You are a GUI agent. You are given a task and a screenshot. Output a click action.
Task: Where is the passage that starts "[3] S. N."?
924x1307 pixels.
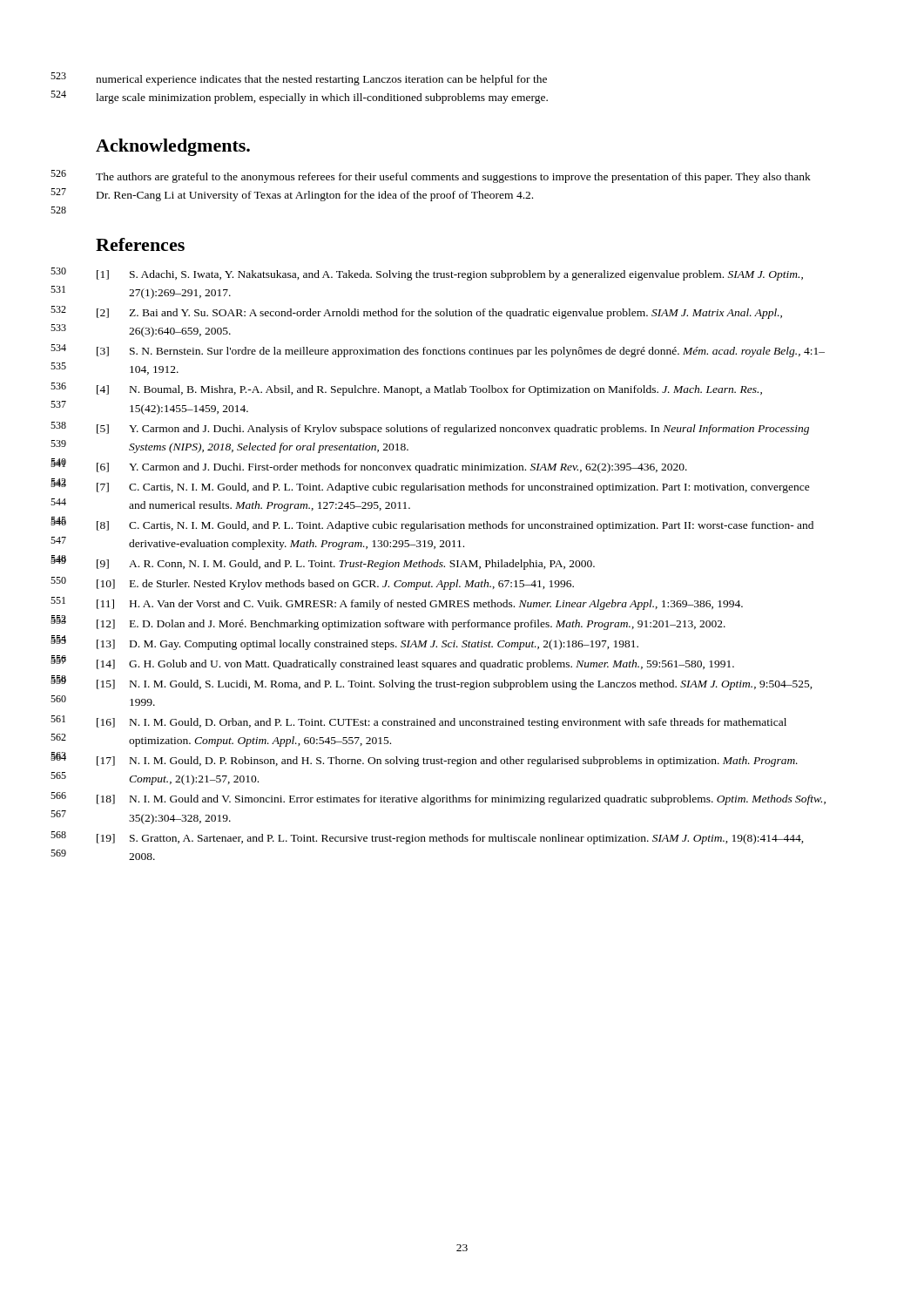click(x=462, y=360)
